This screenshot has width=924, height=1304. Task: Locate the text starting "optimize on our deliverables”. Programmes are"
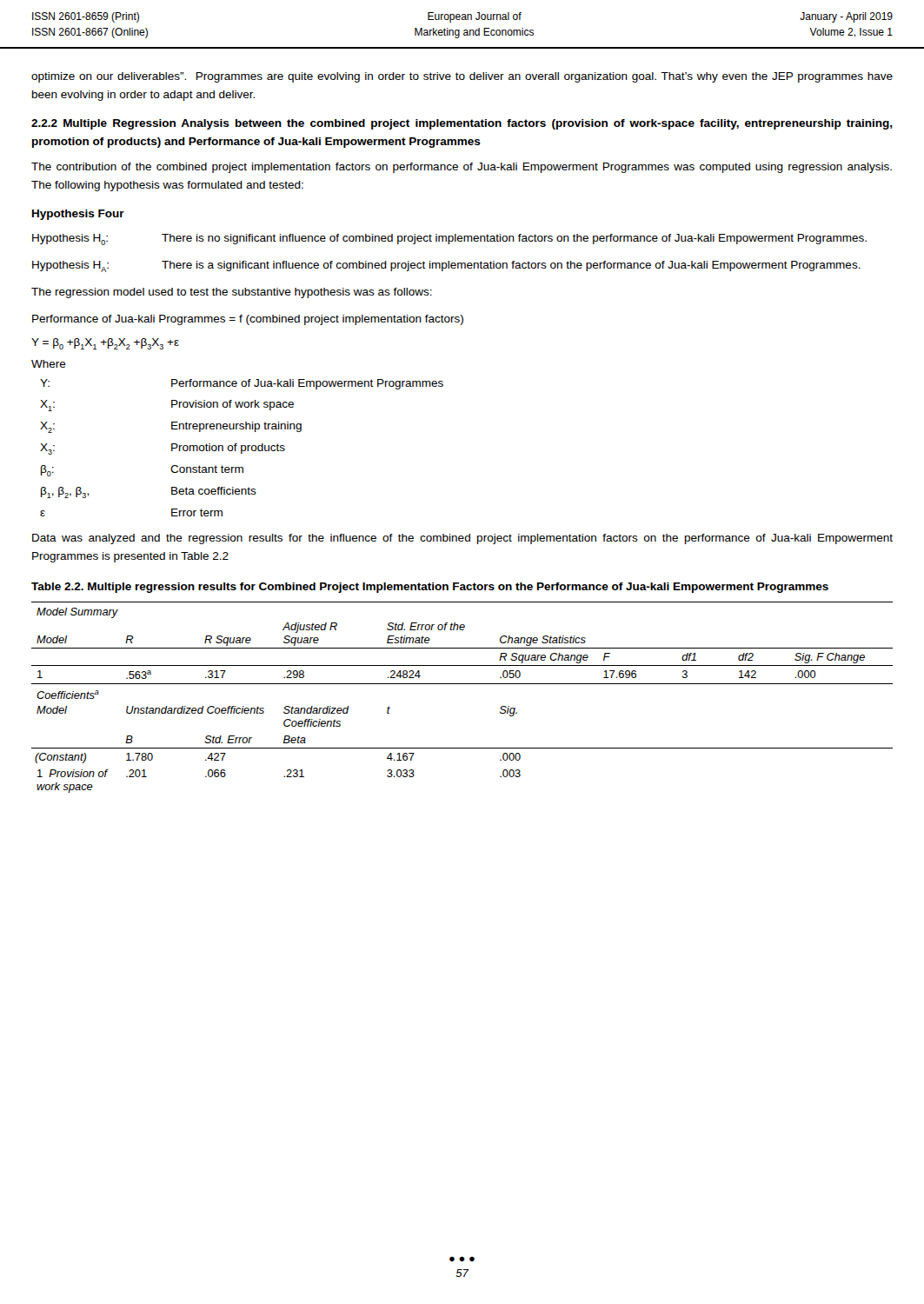point(462,85)
